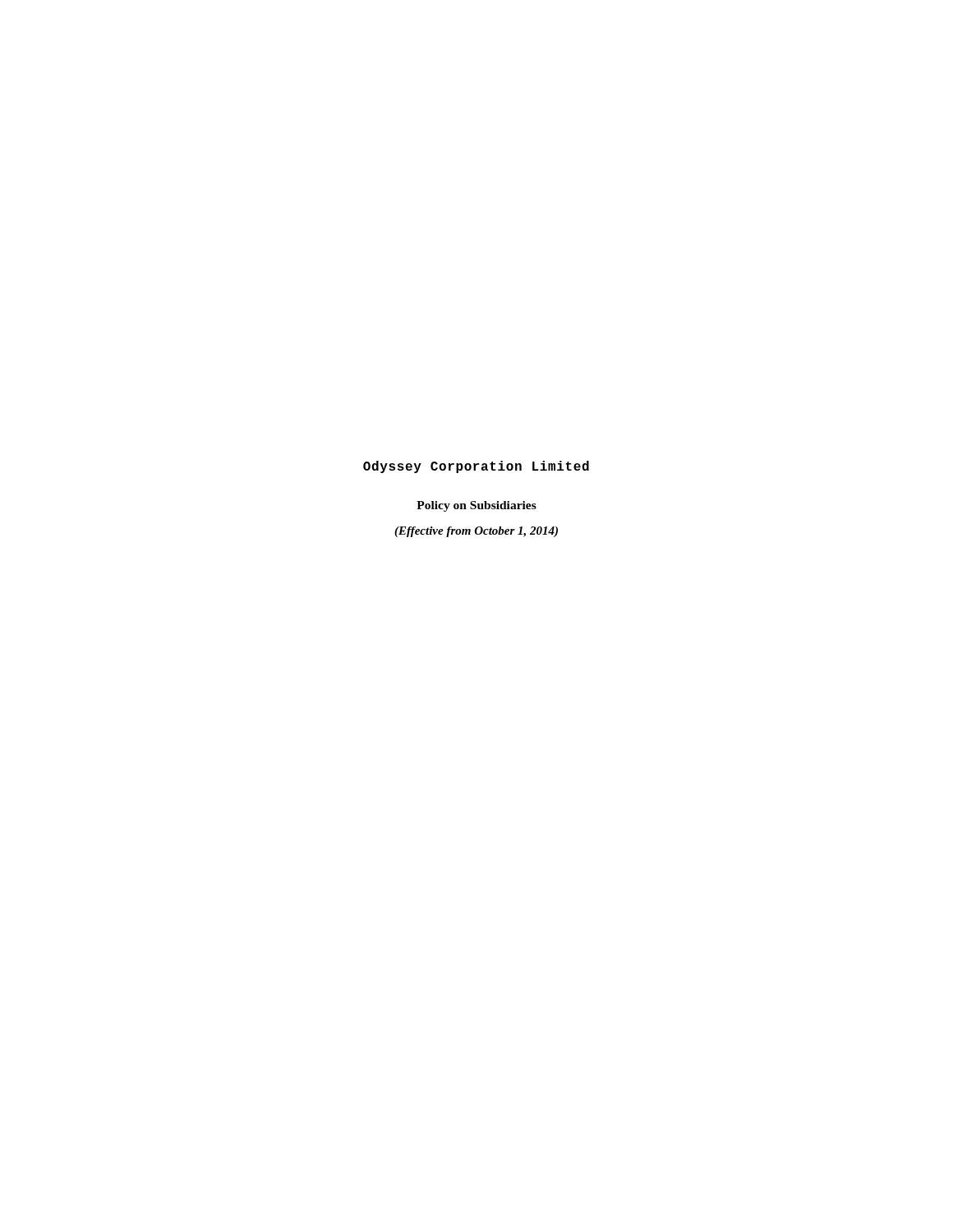Navigate to the region starting "Odyssey Corporation Limited"

(476, 467)
